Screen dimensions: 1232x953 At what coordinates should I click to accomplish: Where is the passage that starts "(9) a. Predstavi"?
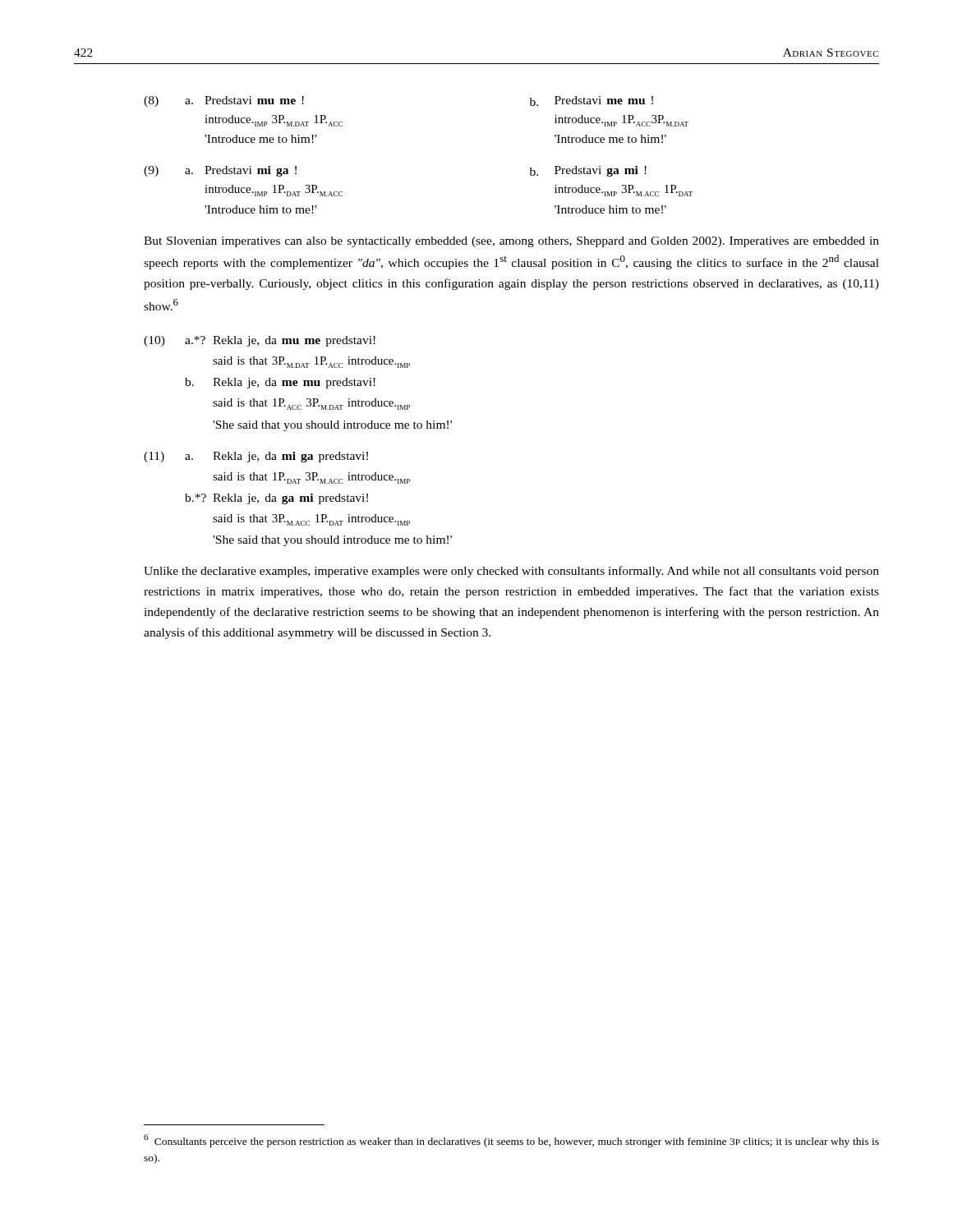pyautogui.click(x=151, y=170)
